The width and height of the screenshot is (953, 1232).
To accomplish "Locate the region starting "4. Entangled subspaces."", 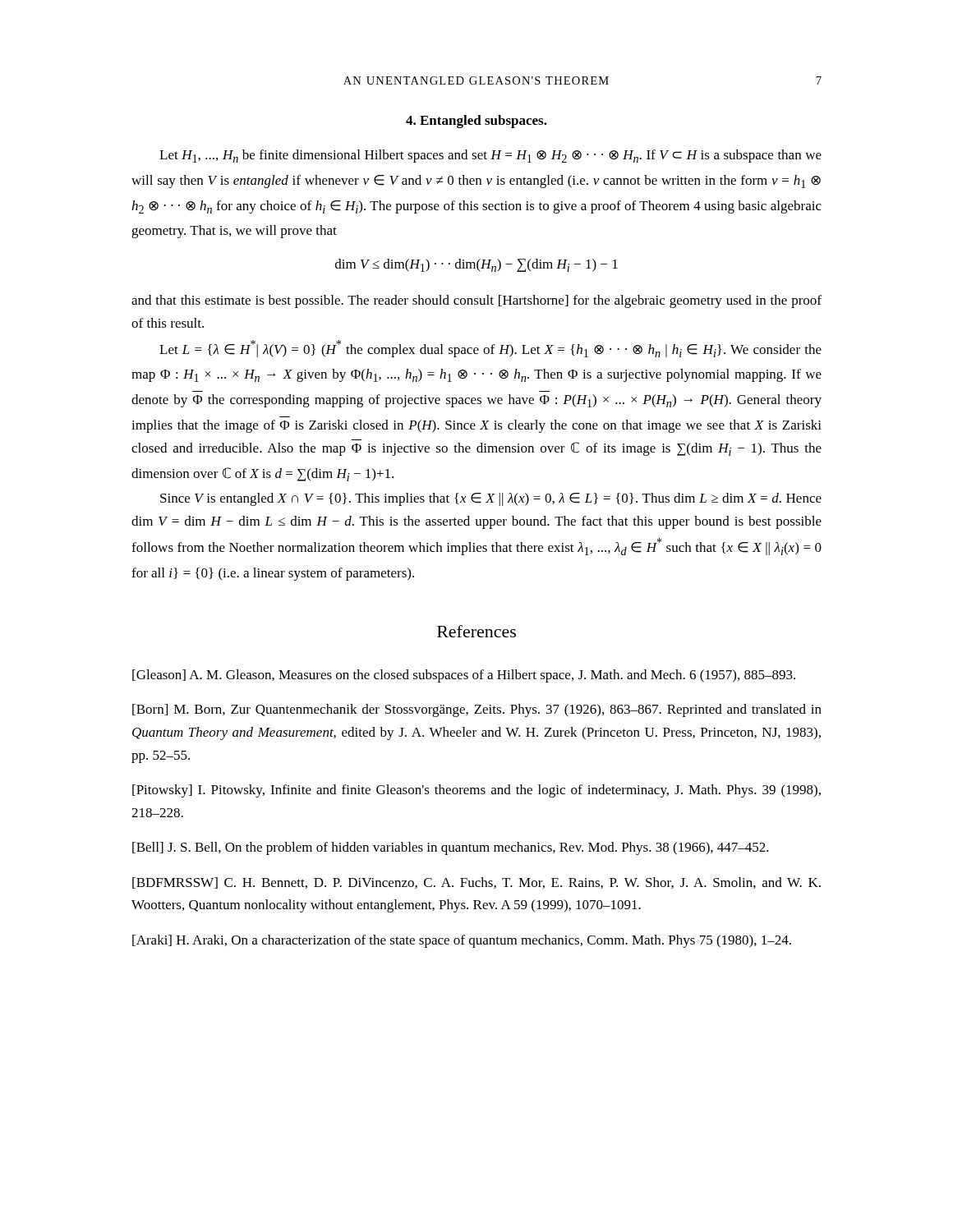I will click(x=476, y=120).
